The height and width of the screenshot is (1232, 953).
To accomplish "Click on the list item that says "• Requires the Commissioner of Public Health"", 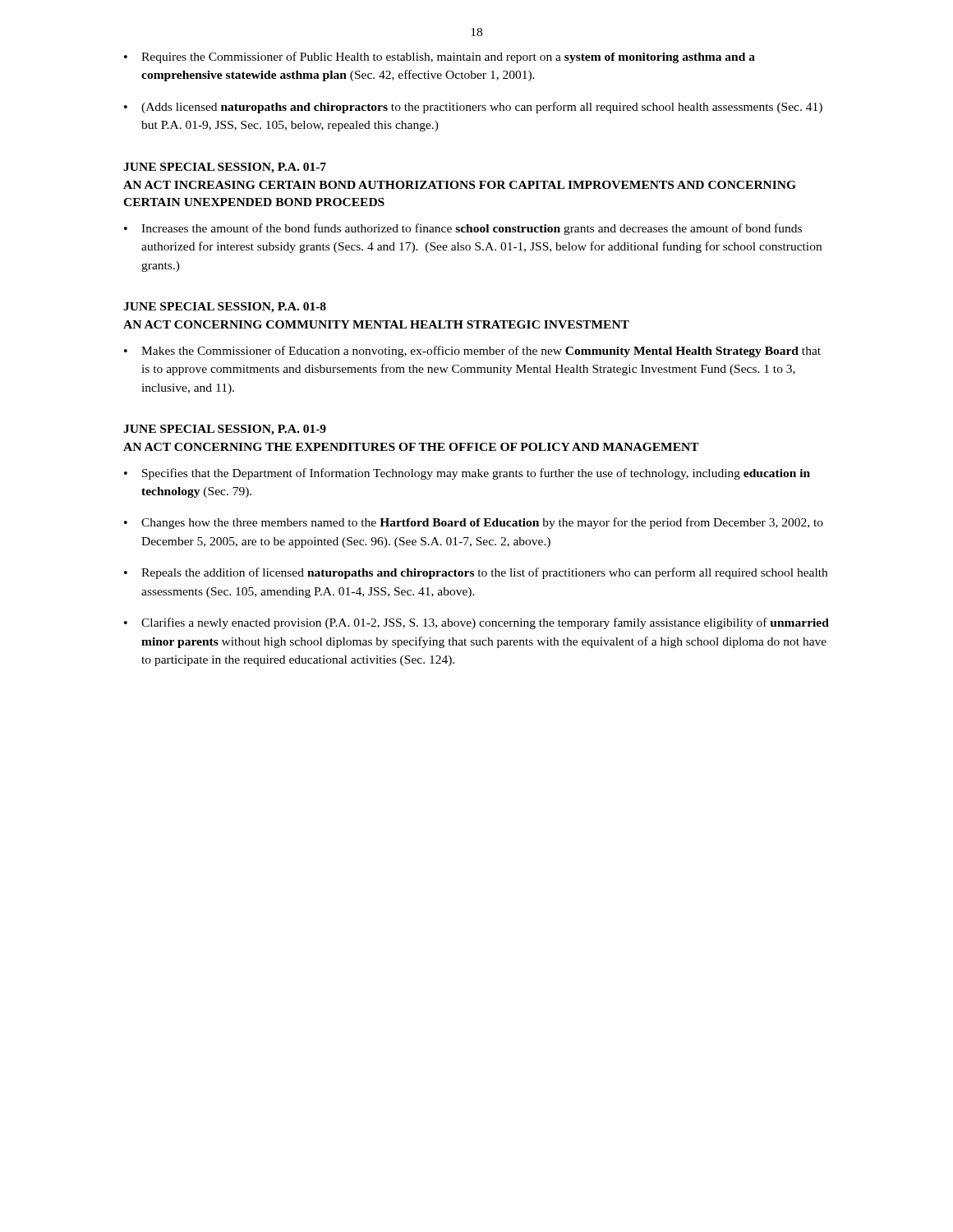I will [476, 66].
